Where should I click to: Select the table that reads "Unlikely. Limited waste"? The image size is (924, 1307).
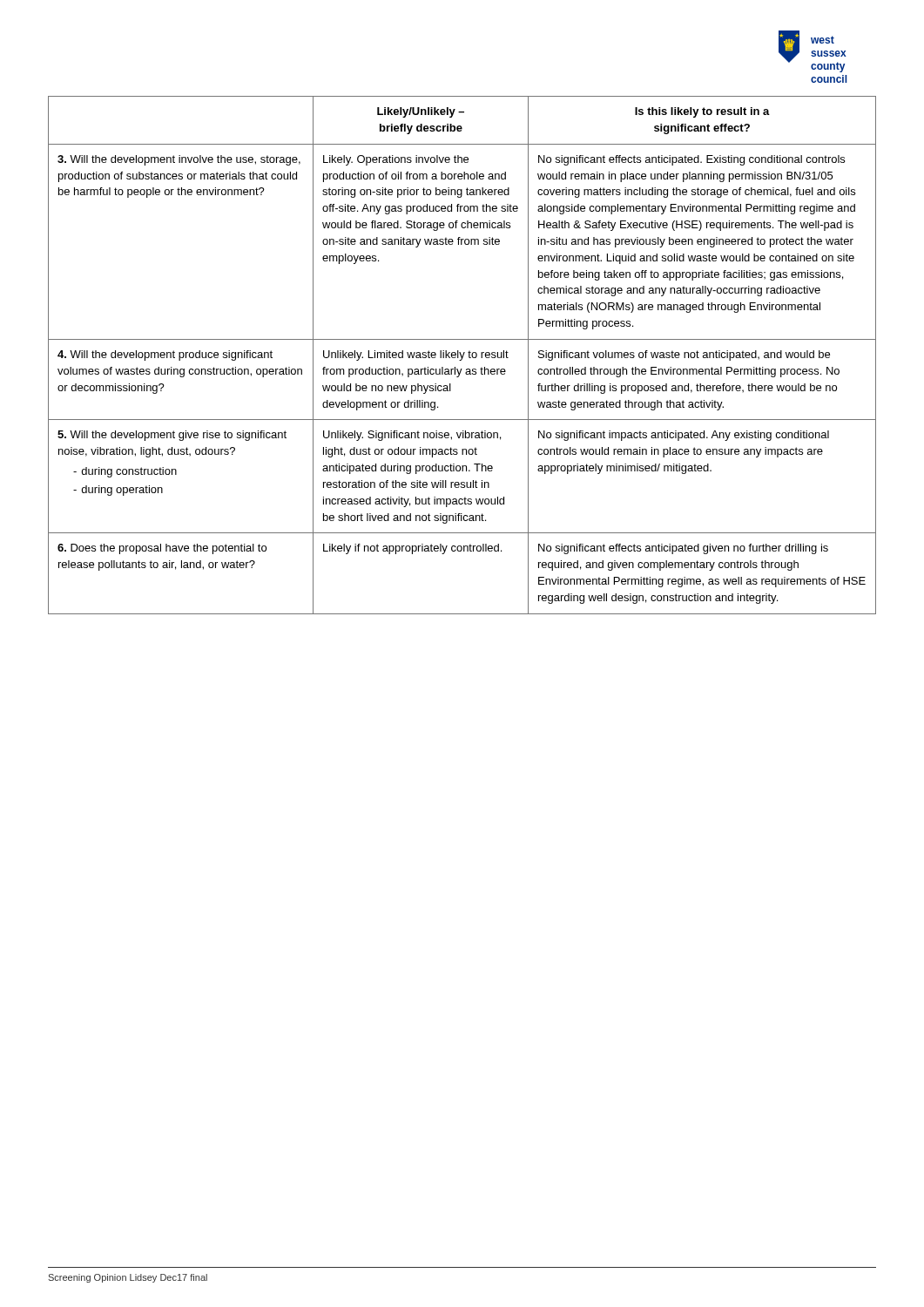pyautogui.click(x=462, y=355)
